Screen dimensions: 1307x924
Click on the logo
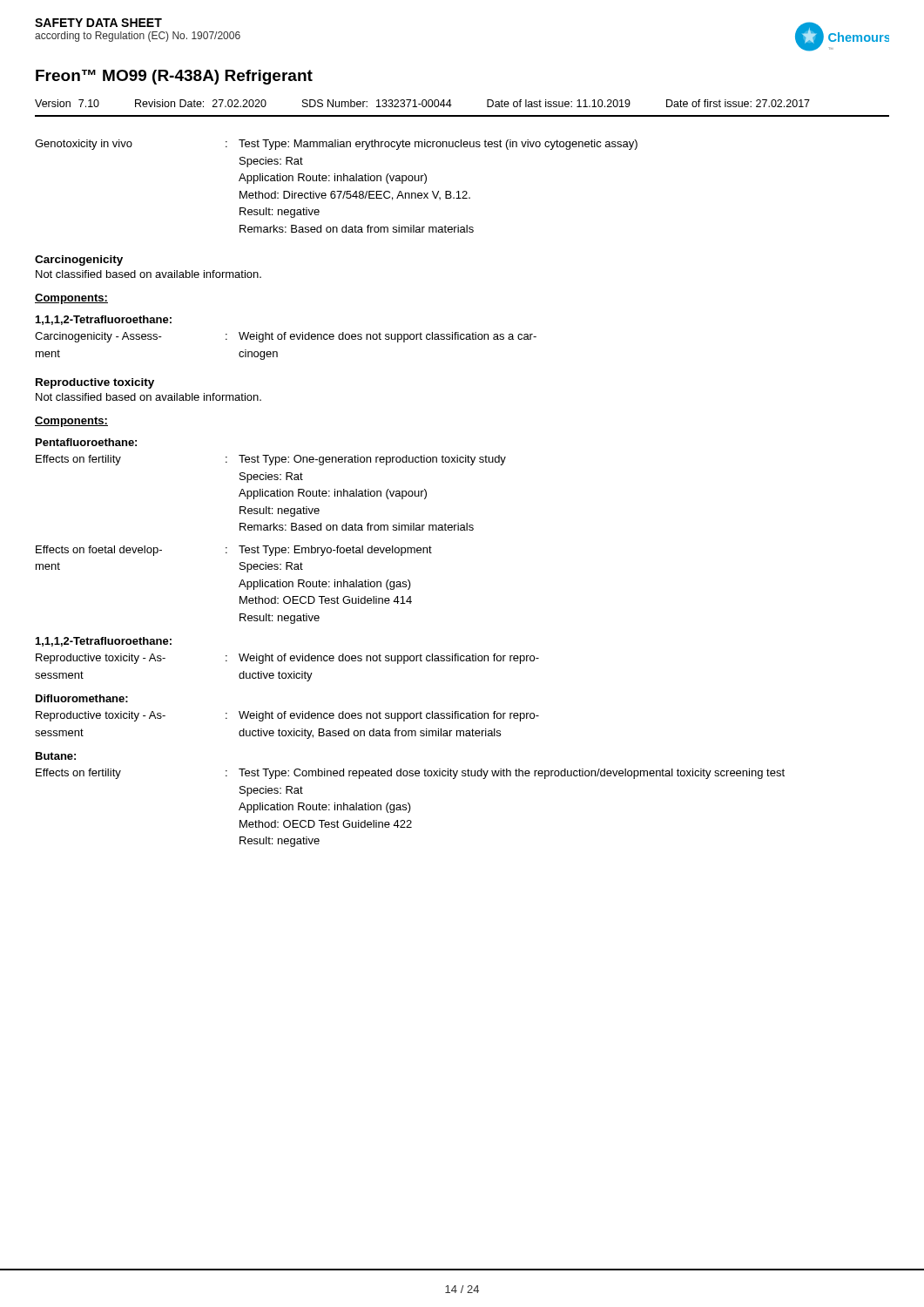pyautogui.click(x=841, y=38)
